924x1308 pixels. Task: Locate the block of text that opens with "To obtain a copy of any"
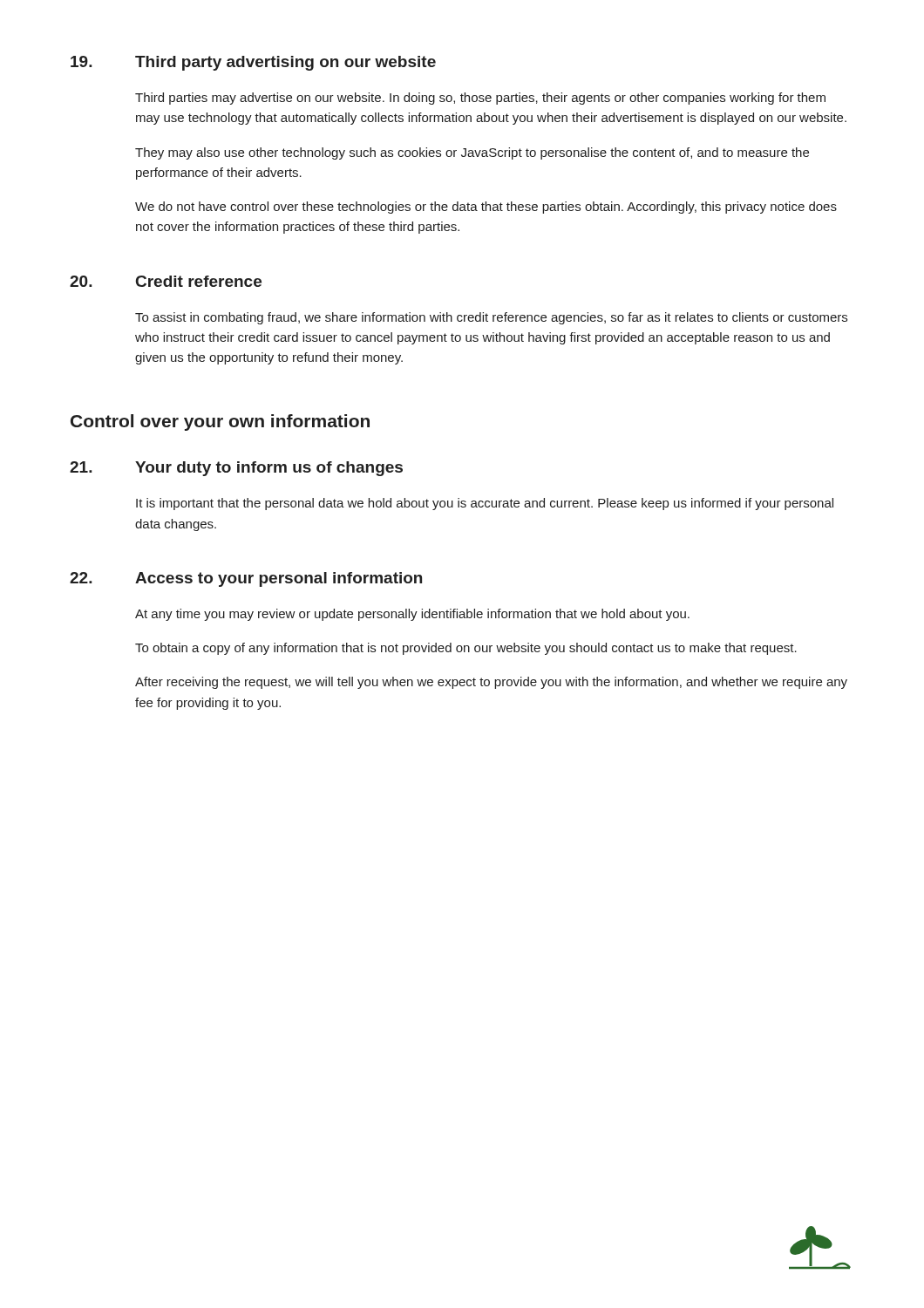[466, 647]
